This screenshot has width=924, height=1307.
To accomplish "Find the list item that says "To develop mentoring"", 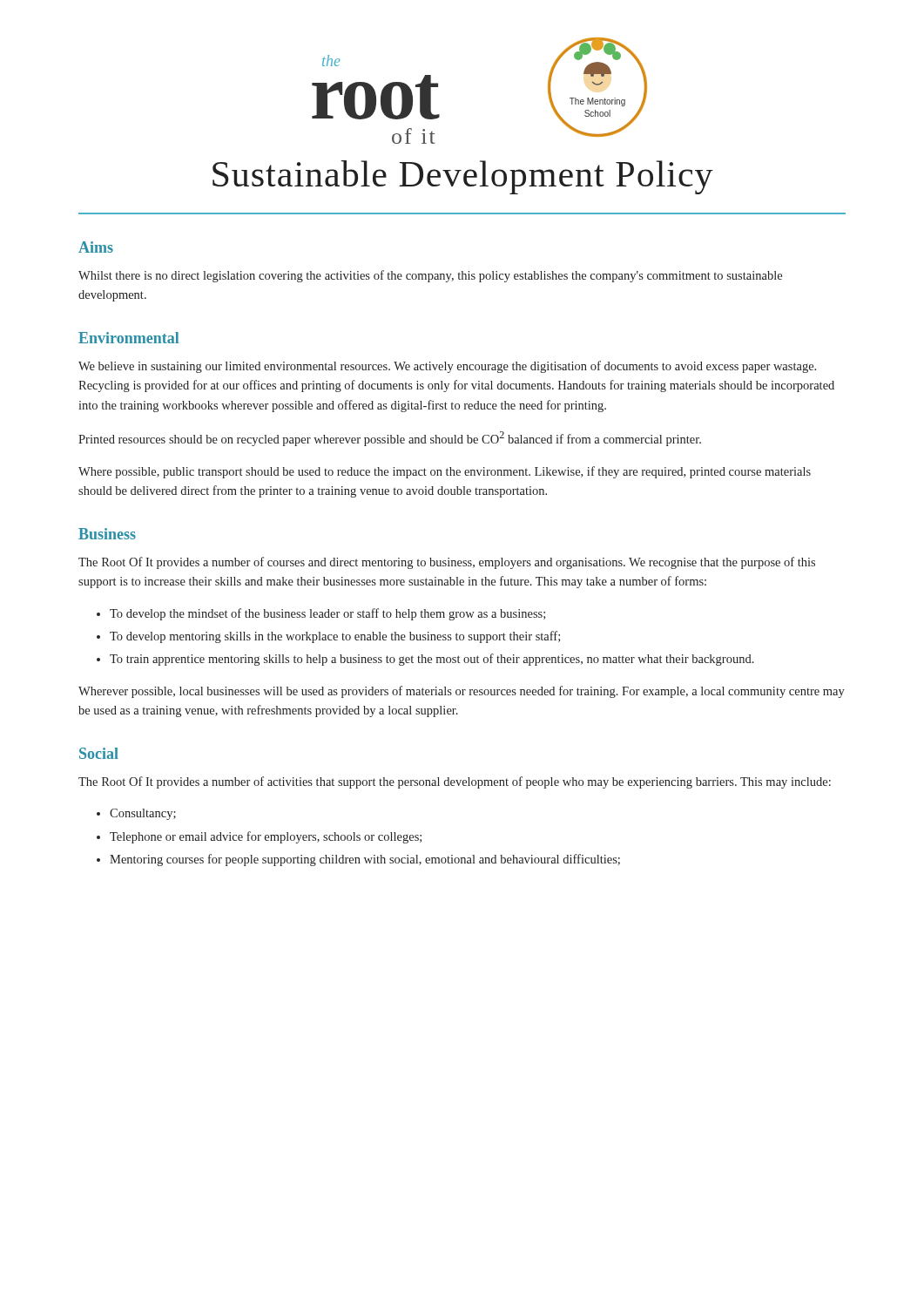I will click(x=335, y=636).
